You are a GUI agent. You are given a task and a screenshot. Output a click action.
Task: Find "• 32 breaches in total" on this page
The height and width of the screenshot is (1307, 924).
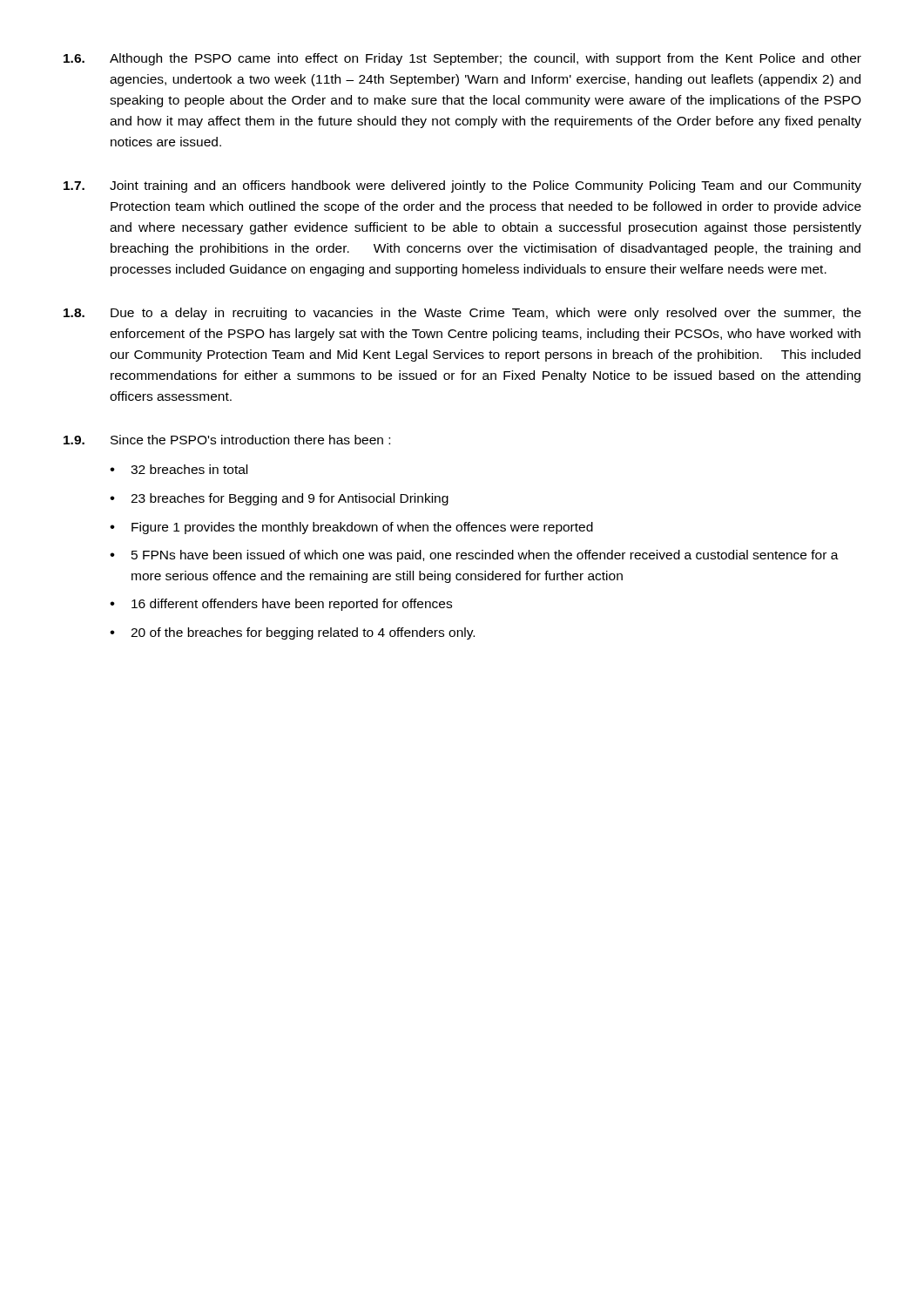point(179,469)
